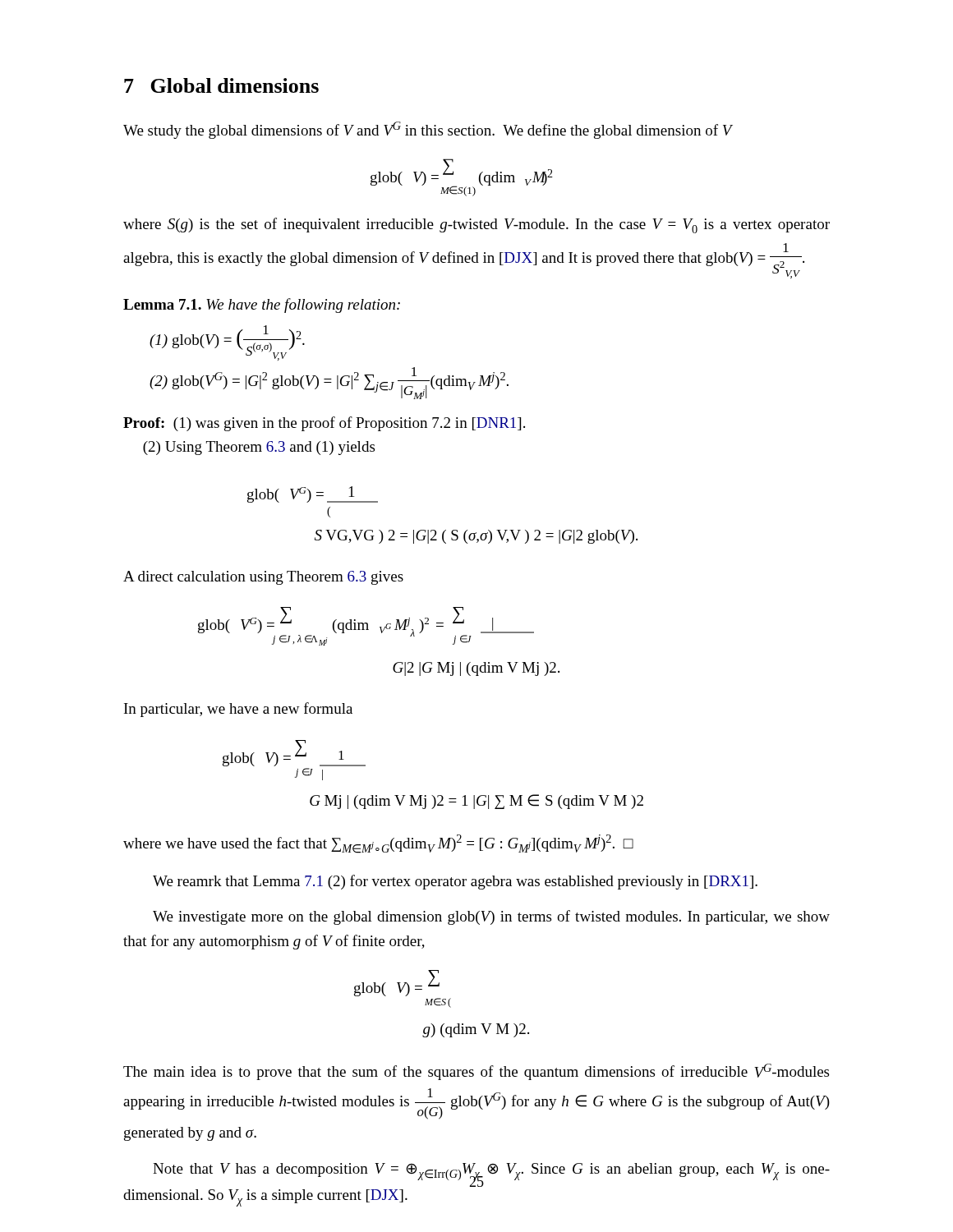The height and width of the screenshot is (1232, 953).
Task: Locate the region starting "glob( VG ) = ∑ j"
Action: point(476,643)
